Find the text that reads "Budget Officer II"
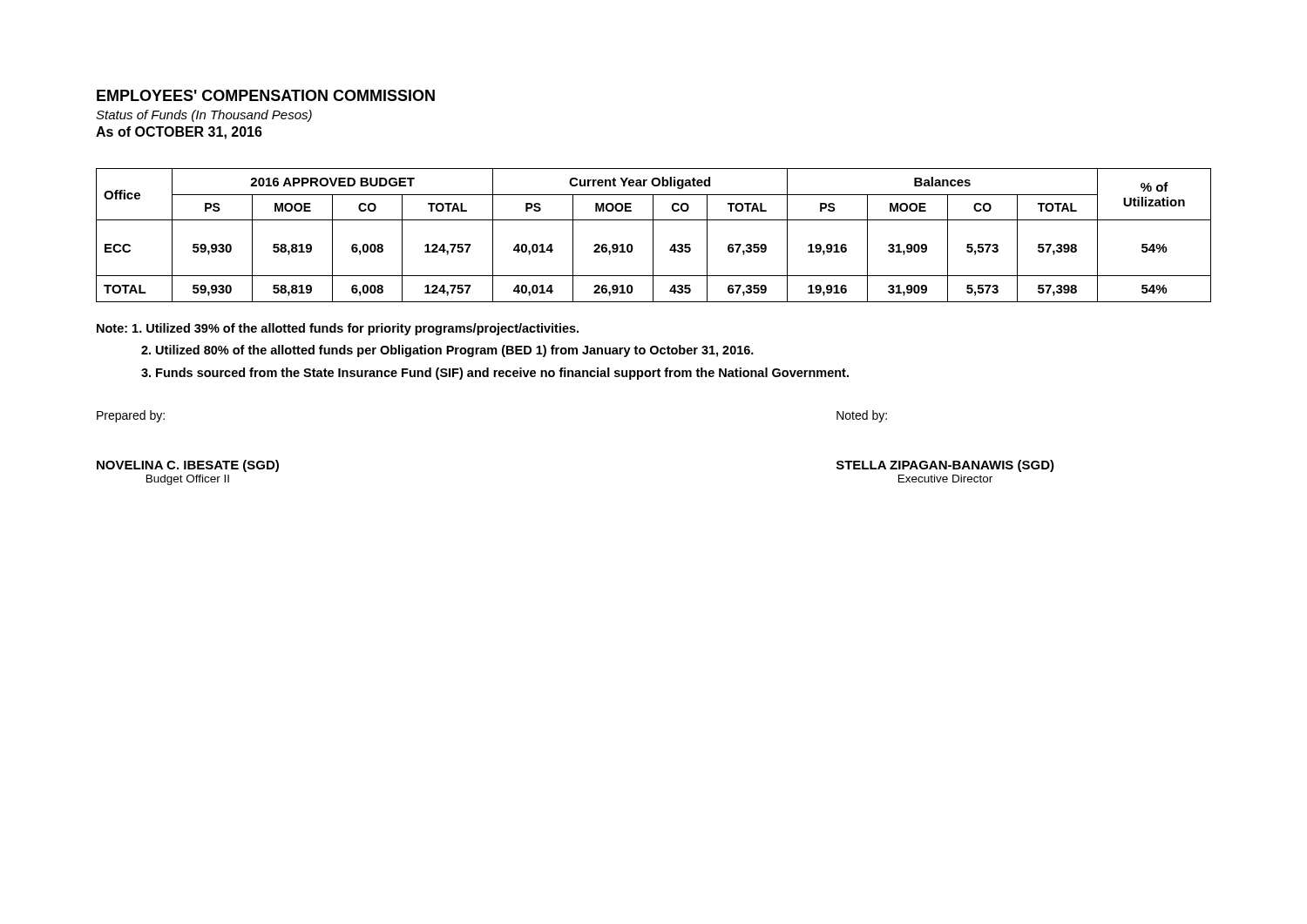This screenshot has width=1307, height=924. pos(188,479)
